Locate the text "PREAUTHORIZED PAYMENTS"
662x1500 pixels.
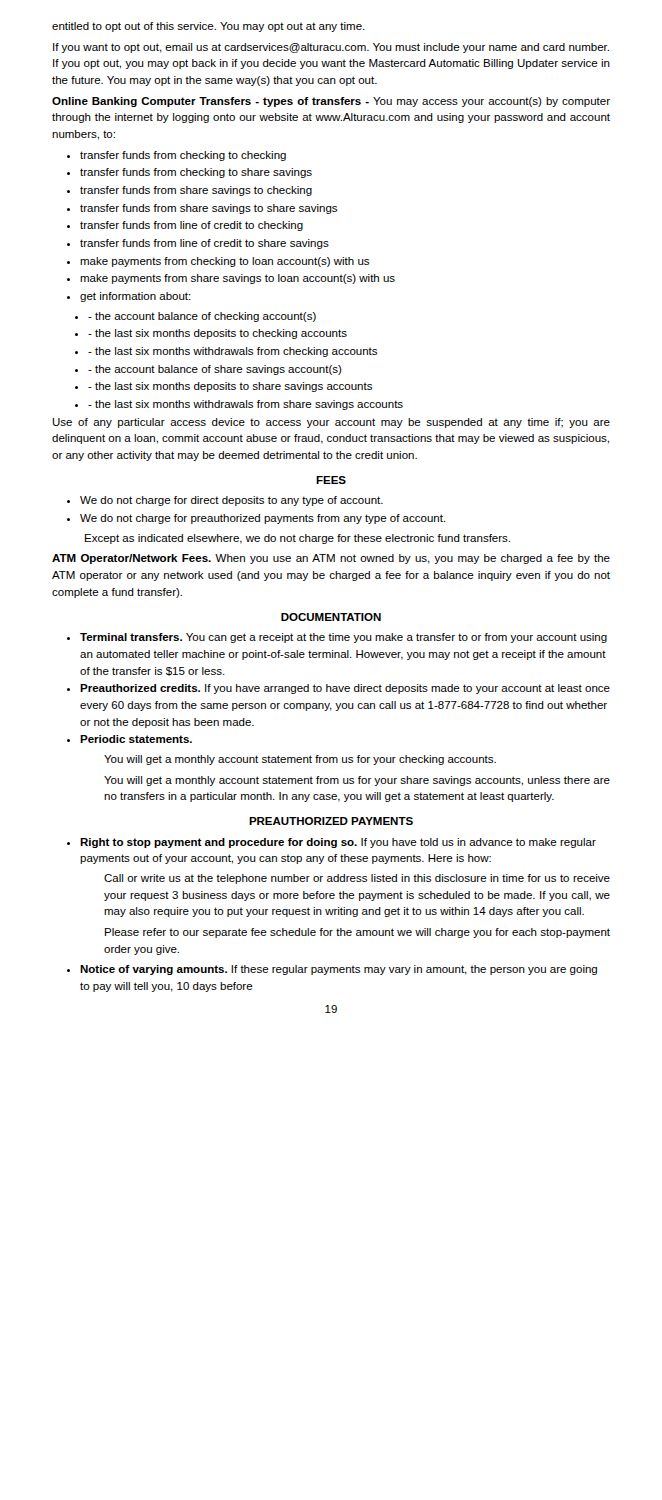tap(331, 821)
